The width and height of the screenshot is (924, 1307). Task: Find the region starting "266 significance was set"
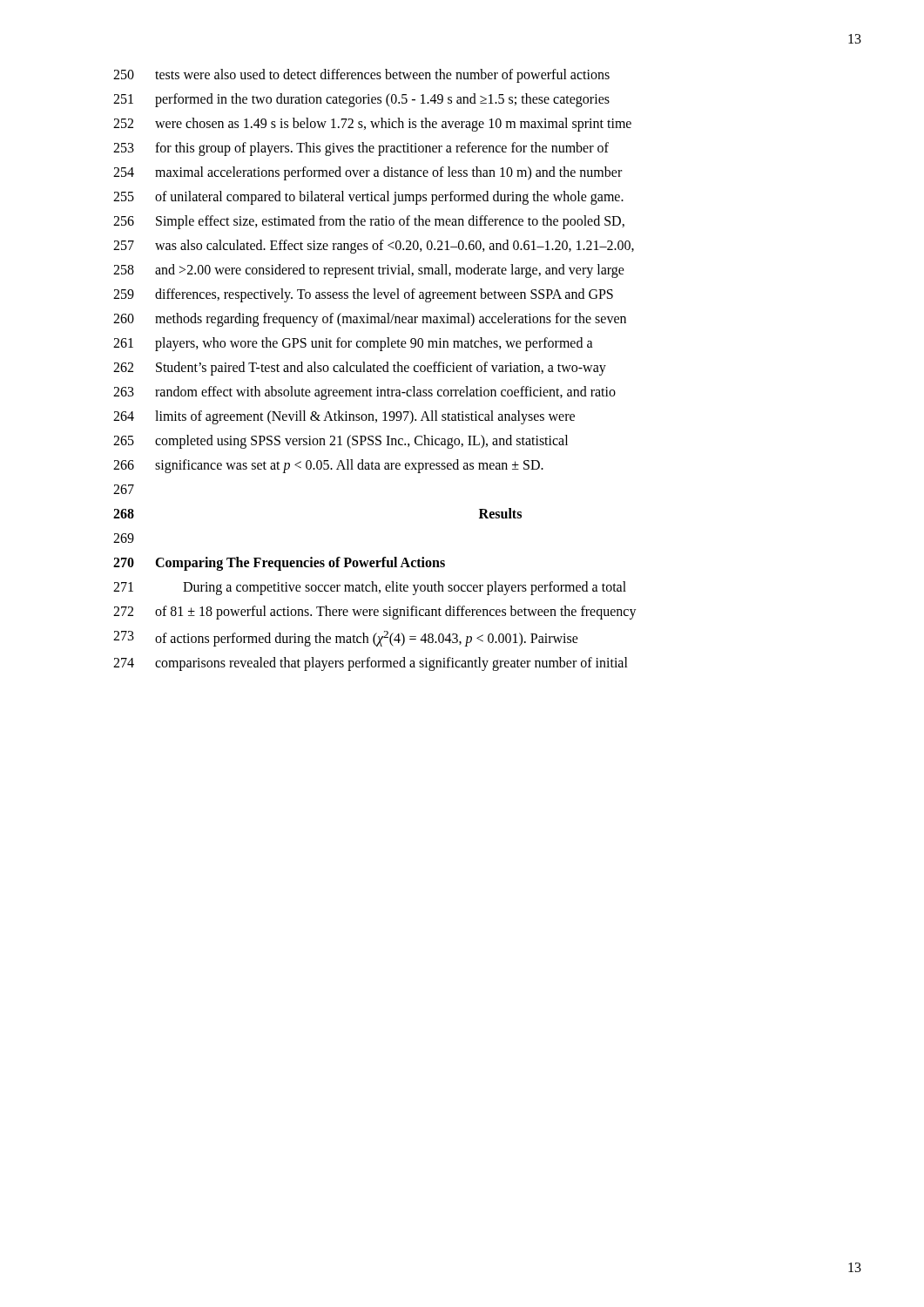[x=479, y=465]
